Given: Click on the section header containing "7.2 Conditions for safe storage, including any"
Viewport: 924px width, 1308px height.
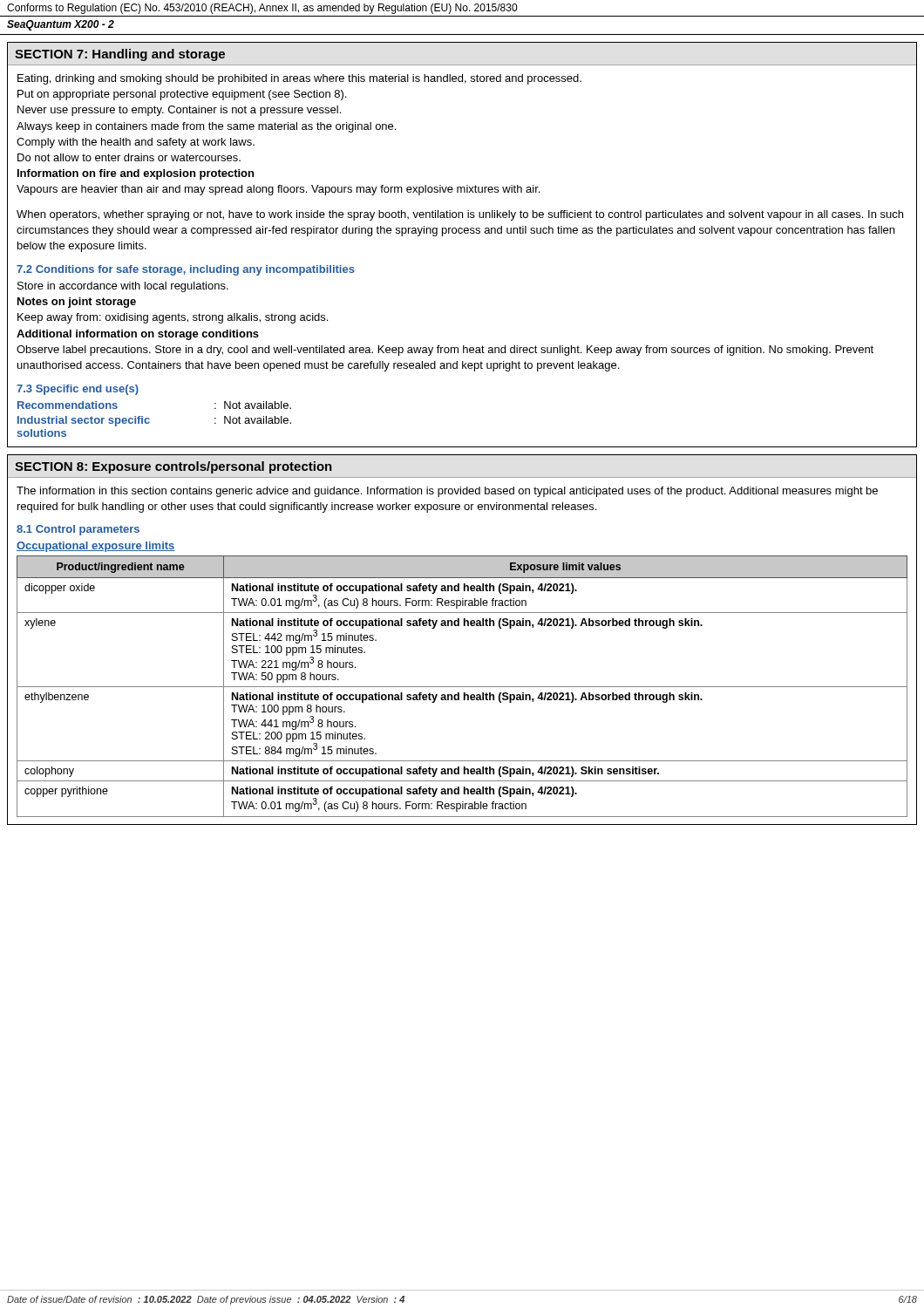Looking at the screenshot, I should click(x=186, y=269).
